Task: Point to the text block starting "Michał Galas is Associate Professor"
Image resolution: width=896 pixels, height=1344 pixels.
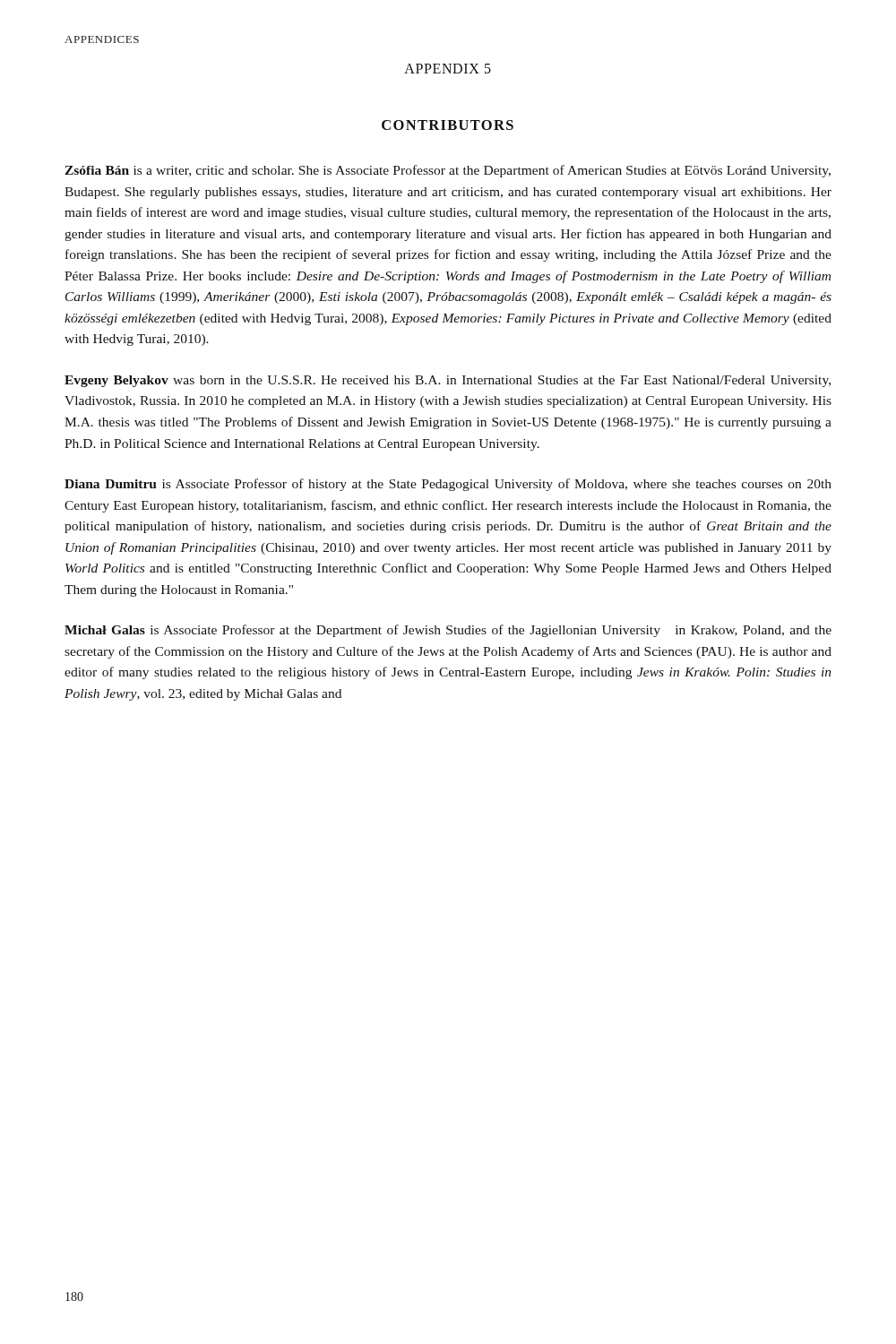Action: (448, 661)
